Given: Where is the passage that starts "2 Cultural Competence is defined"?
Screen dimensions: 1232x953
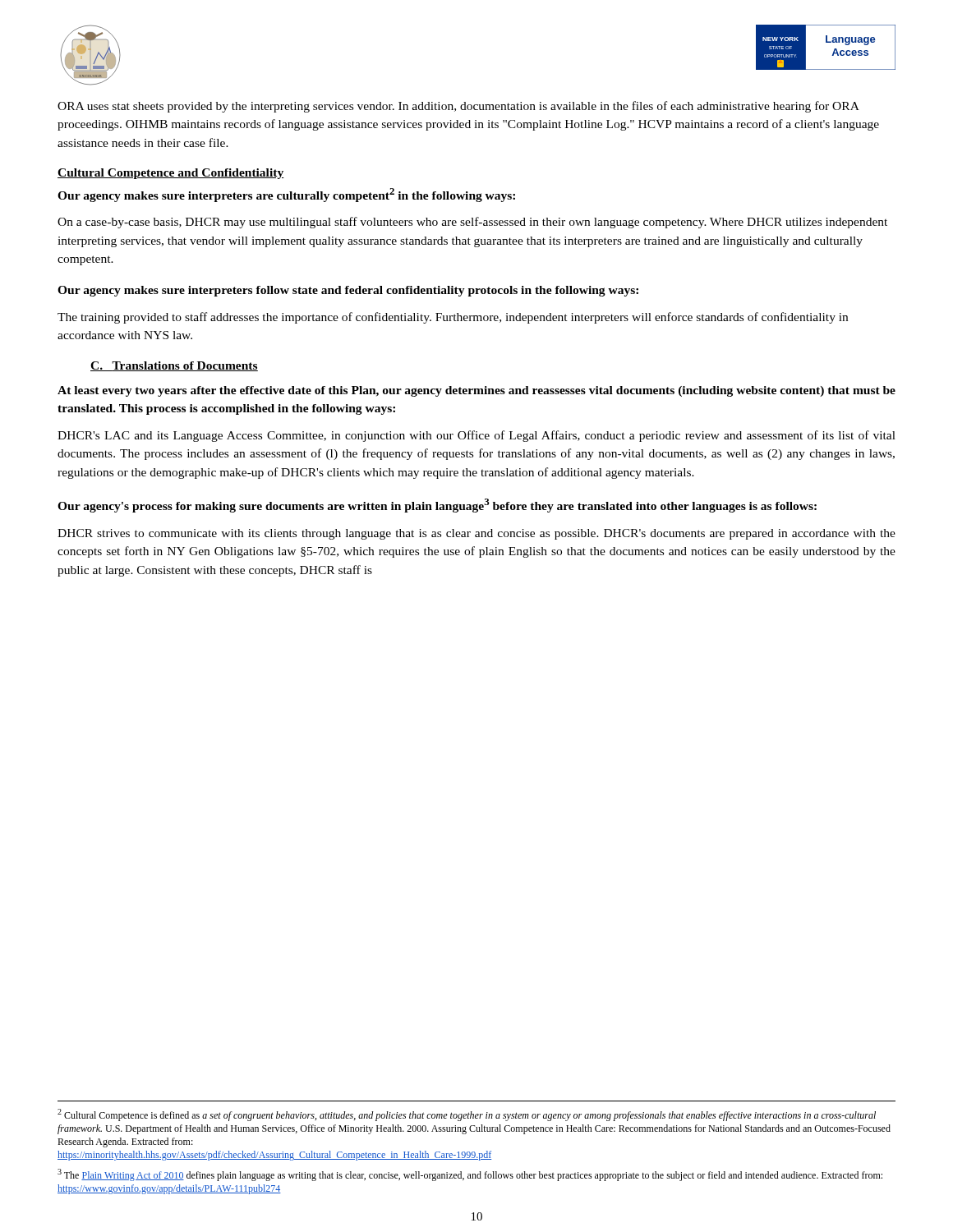Looking at the screenshot, I should (x=474, y=1134).
